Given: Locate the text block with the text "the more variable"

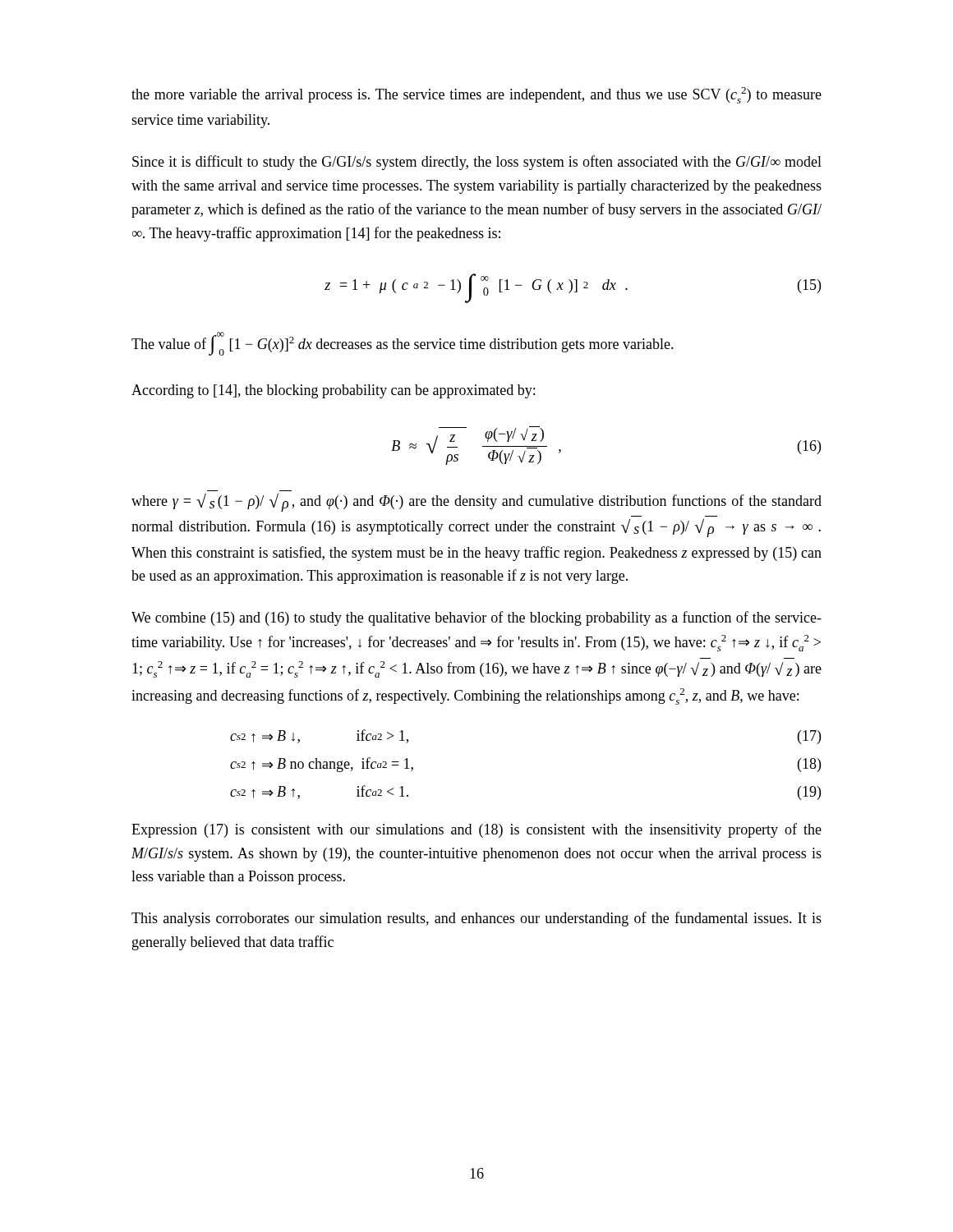Looking at the screenshot, I should [476, 106].
